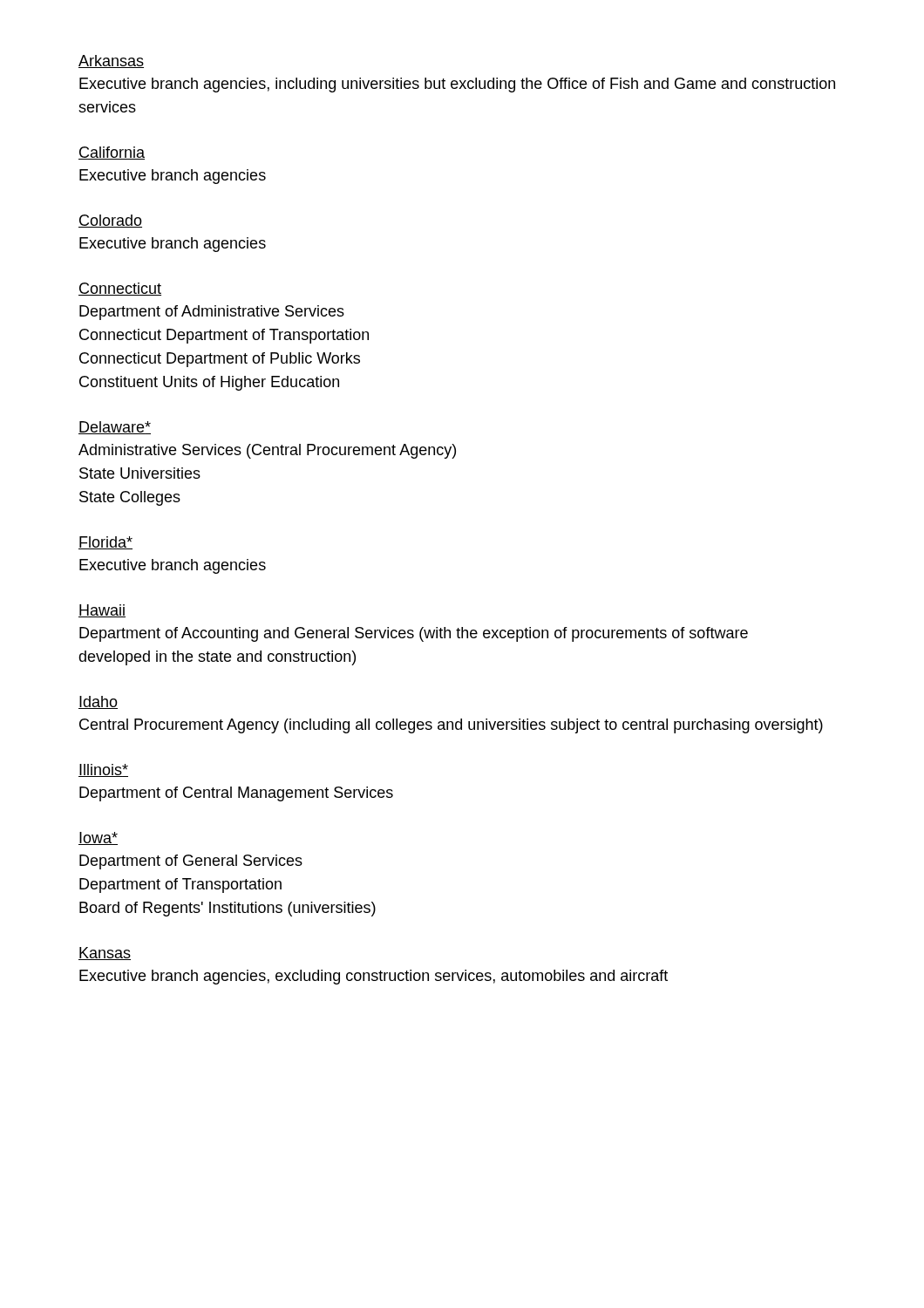Find the list item with the text "Idaho Central Procurement Agency"
Screen dimensions: 1308x924
tap(462, 715)
